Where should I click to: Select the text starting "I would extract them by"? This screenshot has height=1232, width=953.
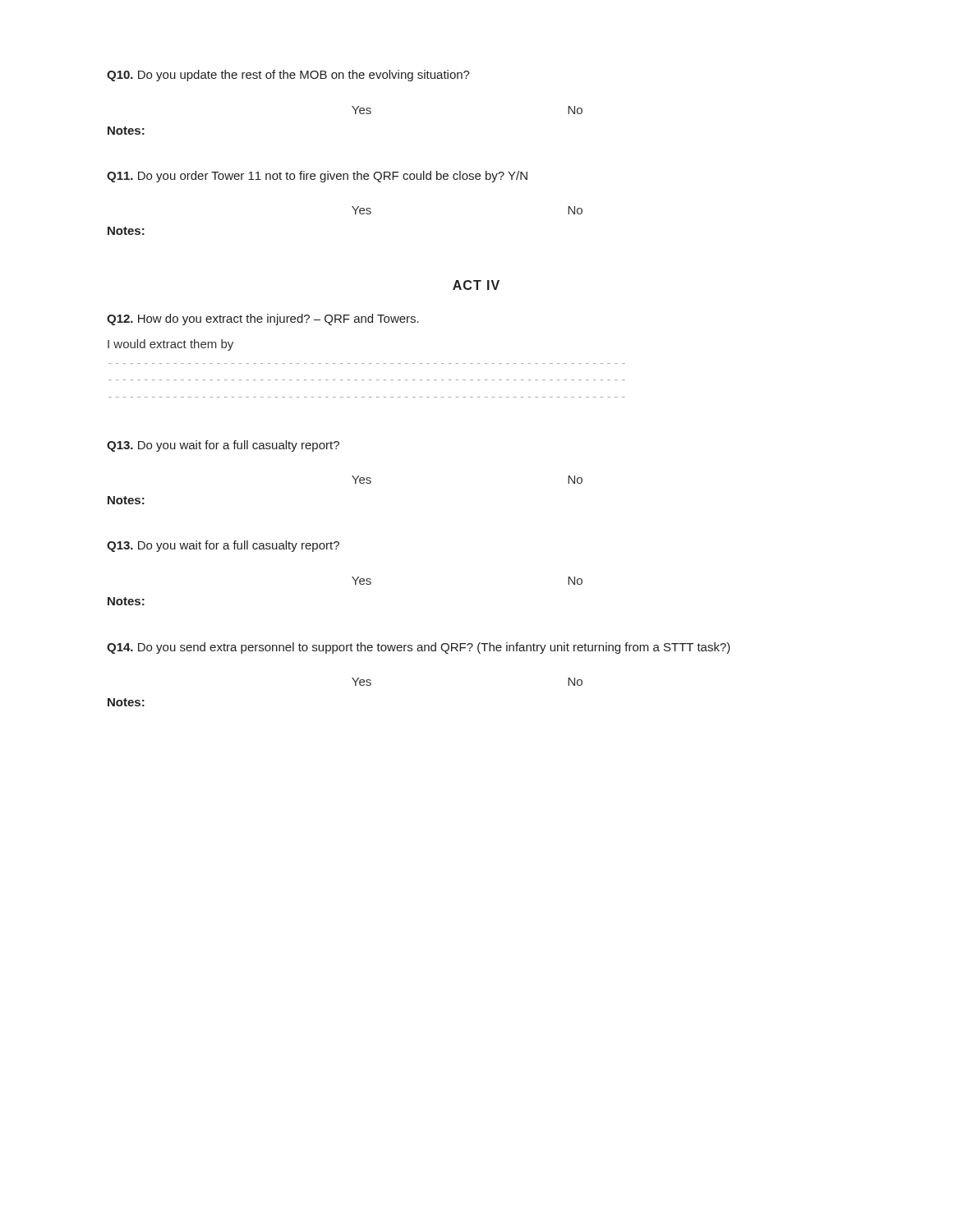click(170, 343)
